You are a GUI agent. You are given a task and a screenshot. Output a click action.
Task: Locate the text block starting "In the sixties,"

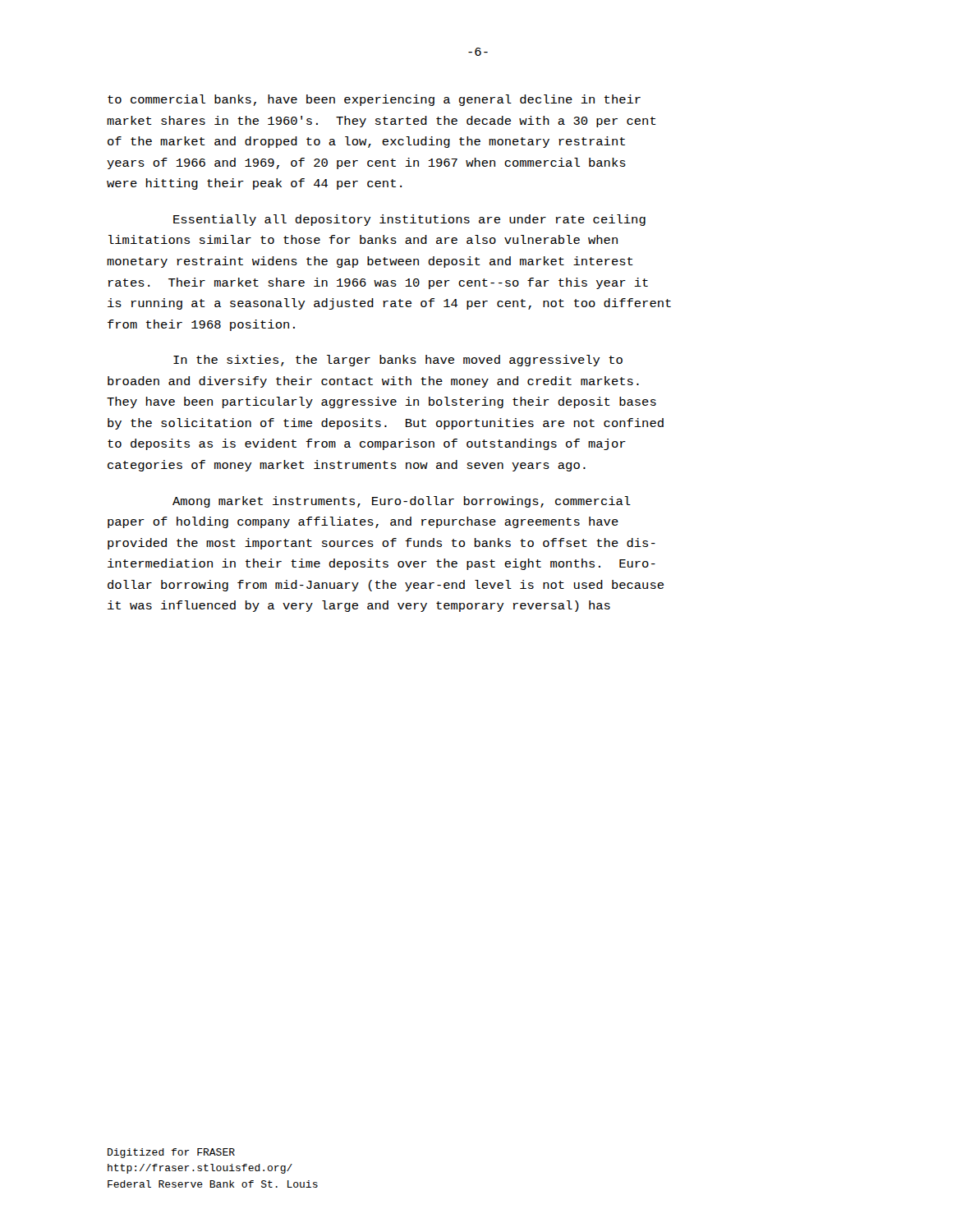click(478, 414)
